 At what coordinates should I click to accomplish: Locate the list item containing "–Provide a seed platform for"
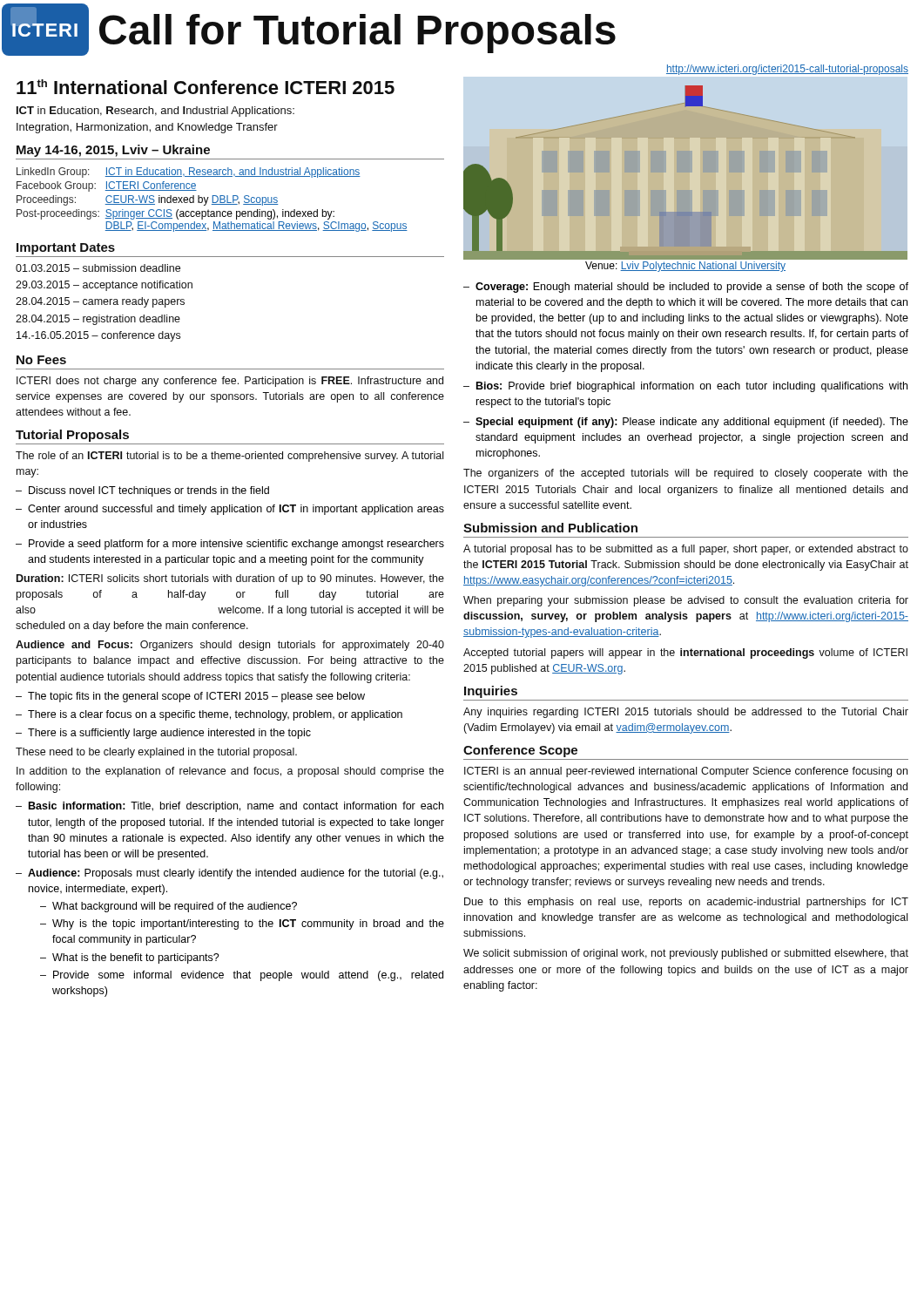(x=230, y=550)
